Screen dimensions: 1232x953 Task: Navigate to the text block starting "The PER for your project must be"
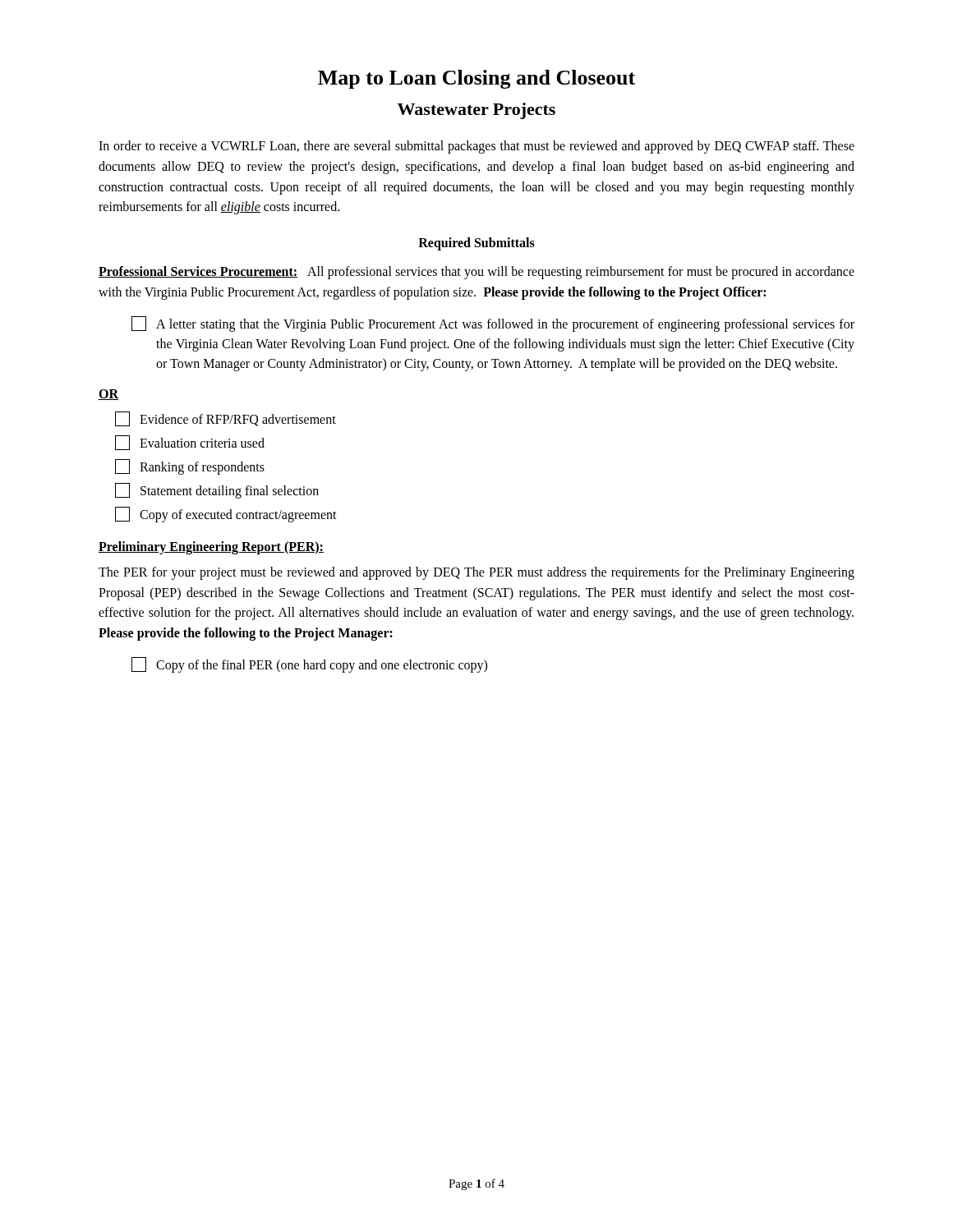coord(476,602)
